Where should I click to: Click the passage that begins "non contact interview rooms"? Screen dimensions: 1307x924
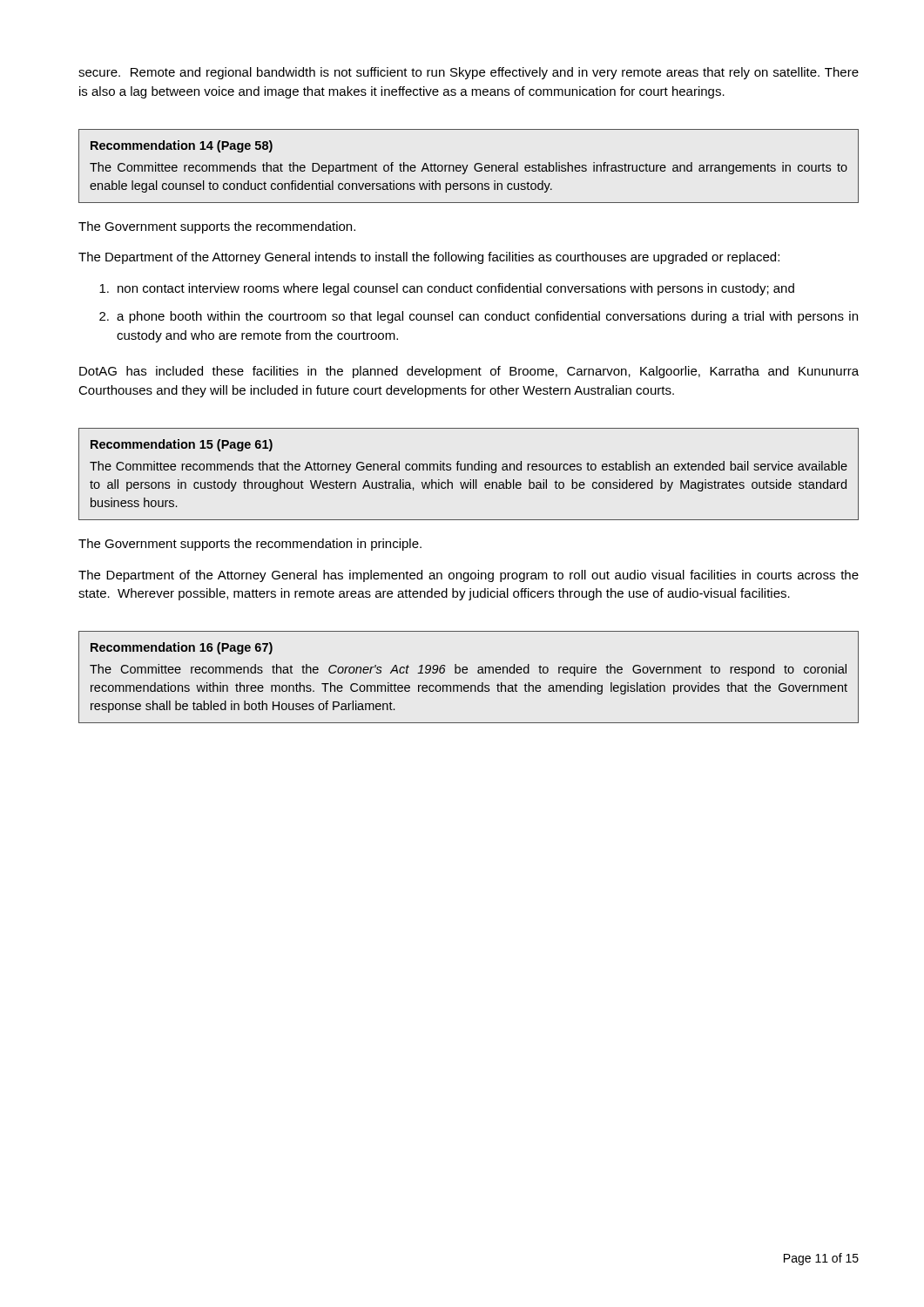[469, 288]
